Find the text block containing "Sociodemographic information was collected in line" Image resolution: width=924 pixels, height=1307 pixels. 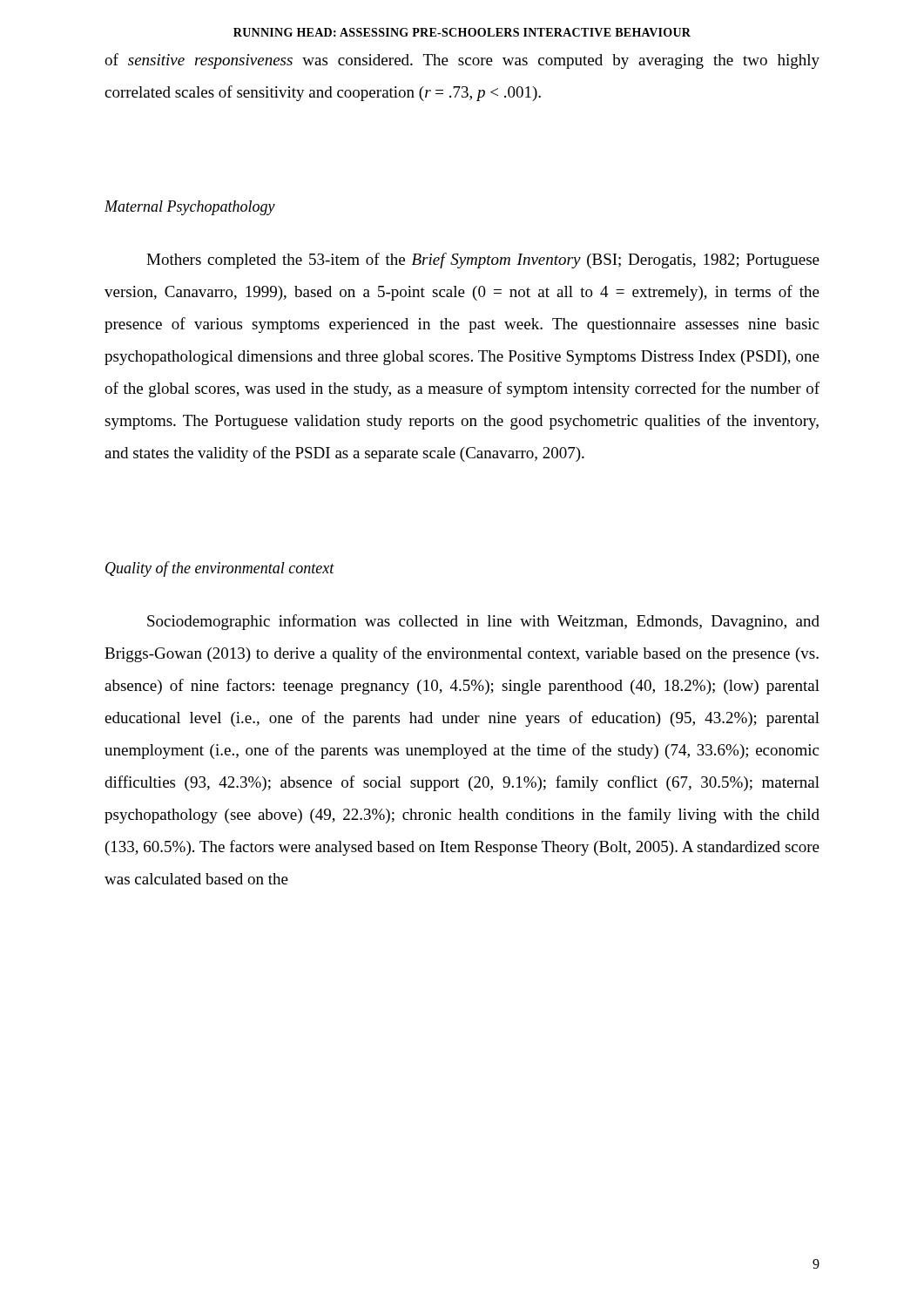(462, 750)
